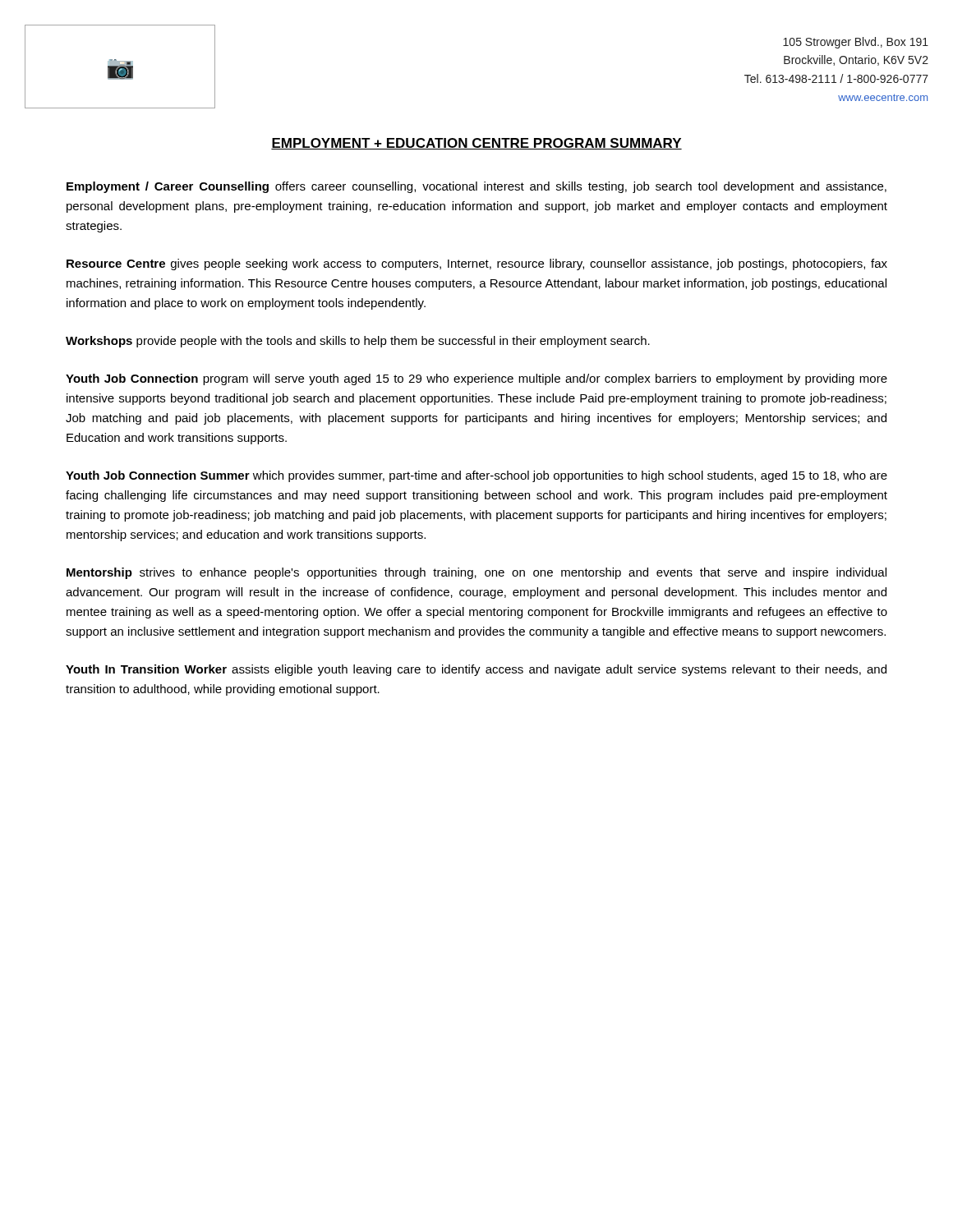Image resolution: width=953 pixels, height=1232 pixels.
Task: Navigate to the block starting "Youth Job Connection program will serve"
Action: tap(476, 408)
